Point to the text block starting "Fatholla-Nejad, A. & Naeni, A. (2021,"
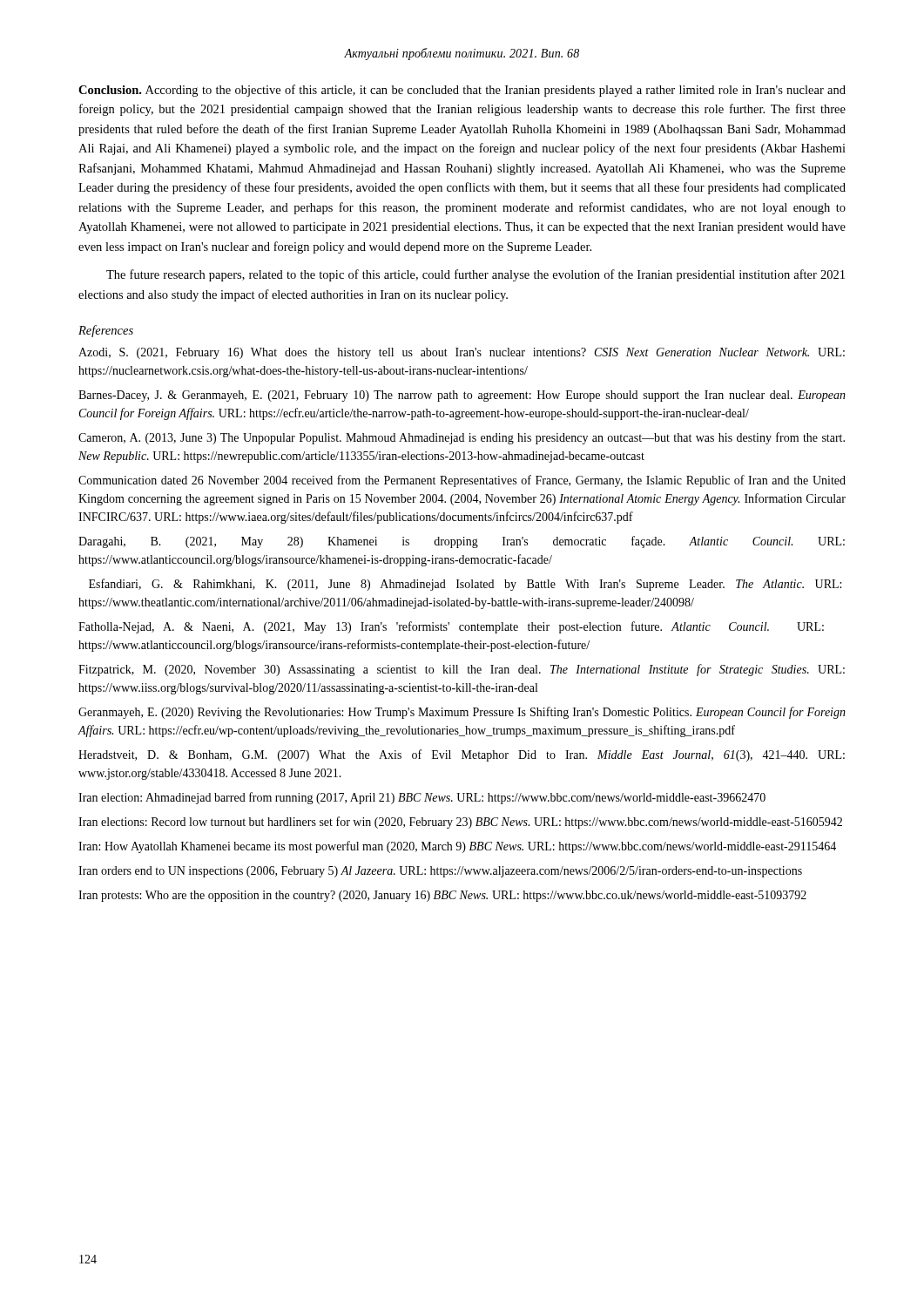The height and width of the screenshot is (1307, 924). (462, 636)
